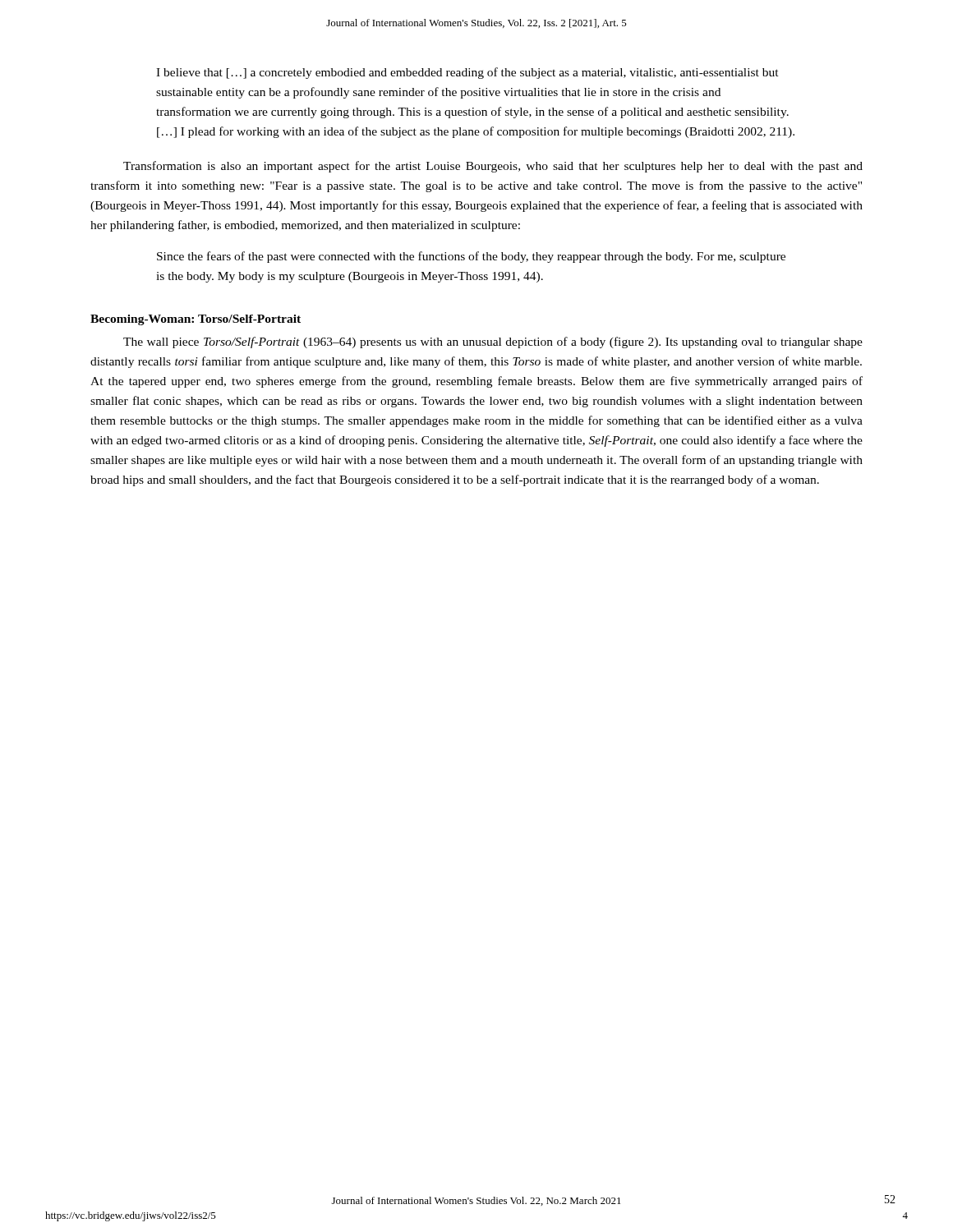
Task: Locate the section header containing "Becoming-Woman: Torso/Self-Portrait"
Action: coord(196,319)
